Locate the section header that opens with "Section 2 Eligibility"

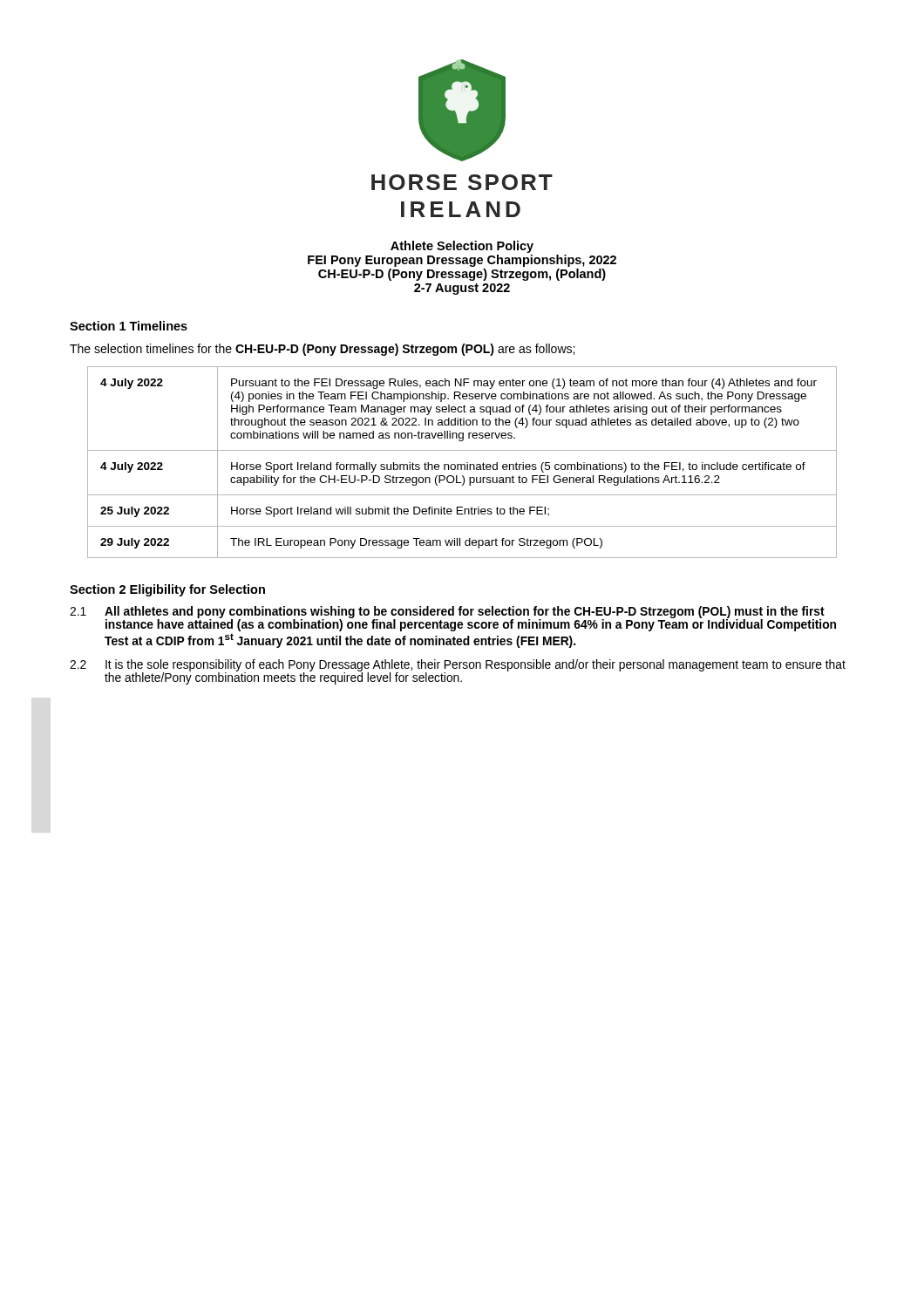(168, 589)
